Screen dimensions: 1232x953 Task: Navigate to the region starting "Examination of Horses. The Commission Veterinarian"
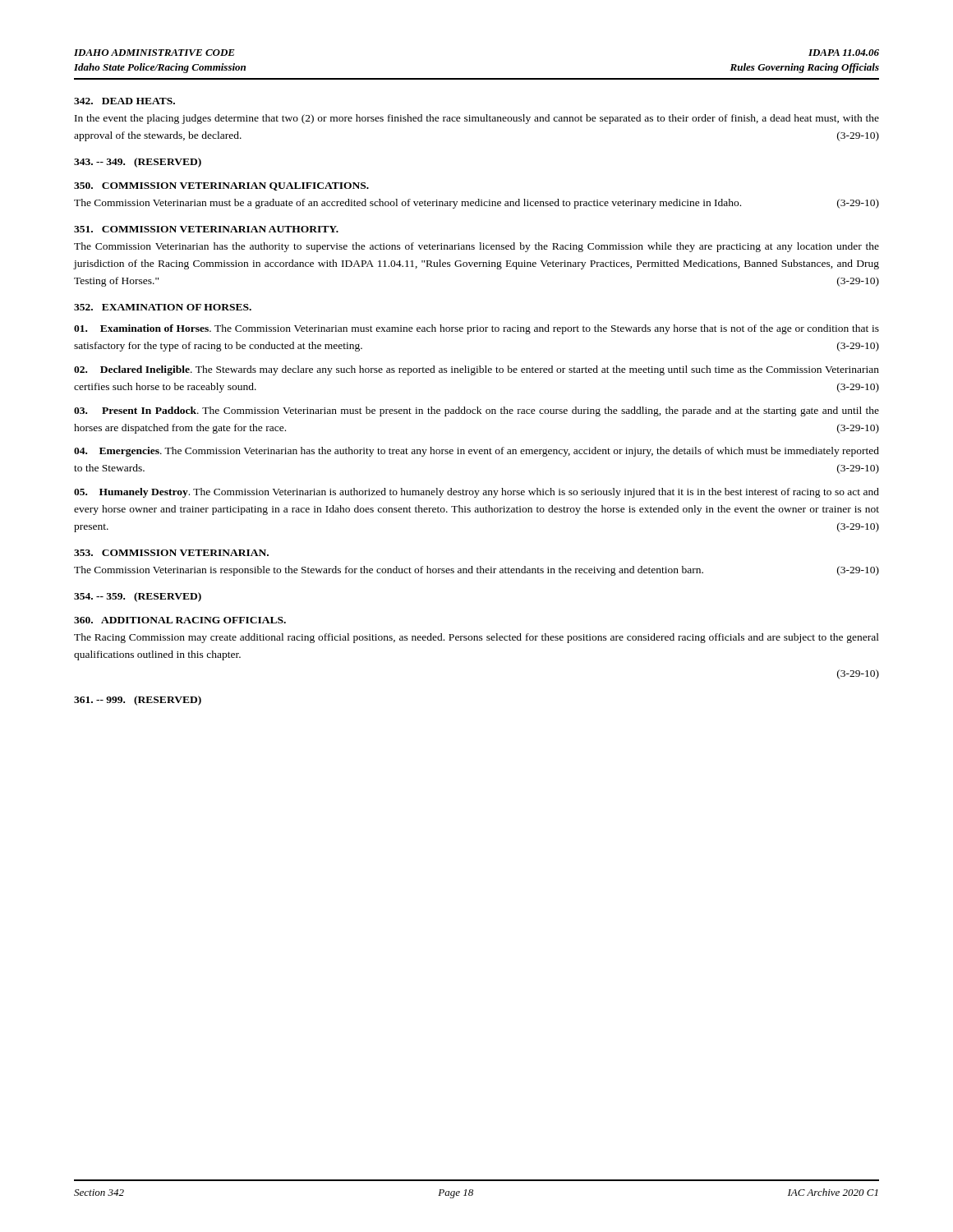point(476,337)
